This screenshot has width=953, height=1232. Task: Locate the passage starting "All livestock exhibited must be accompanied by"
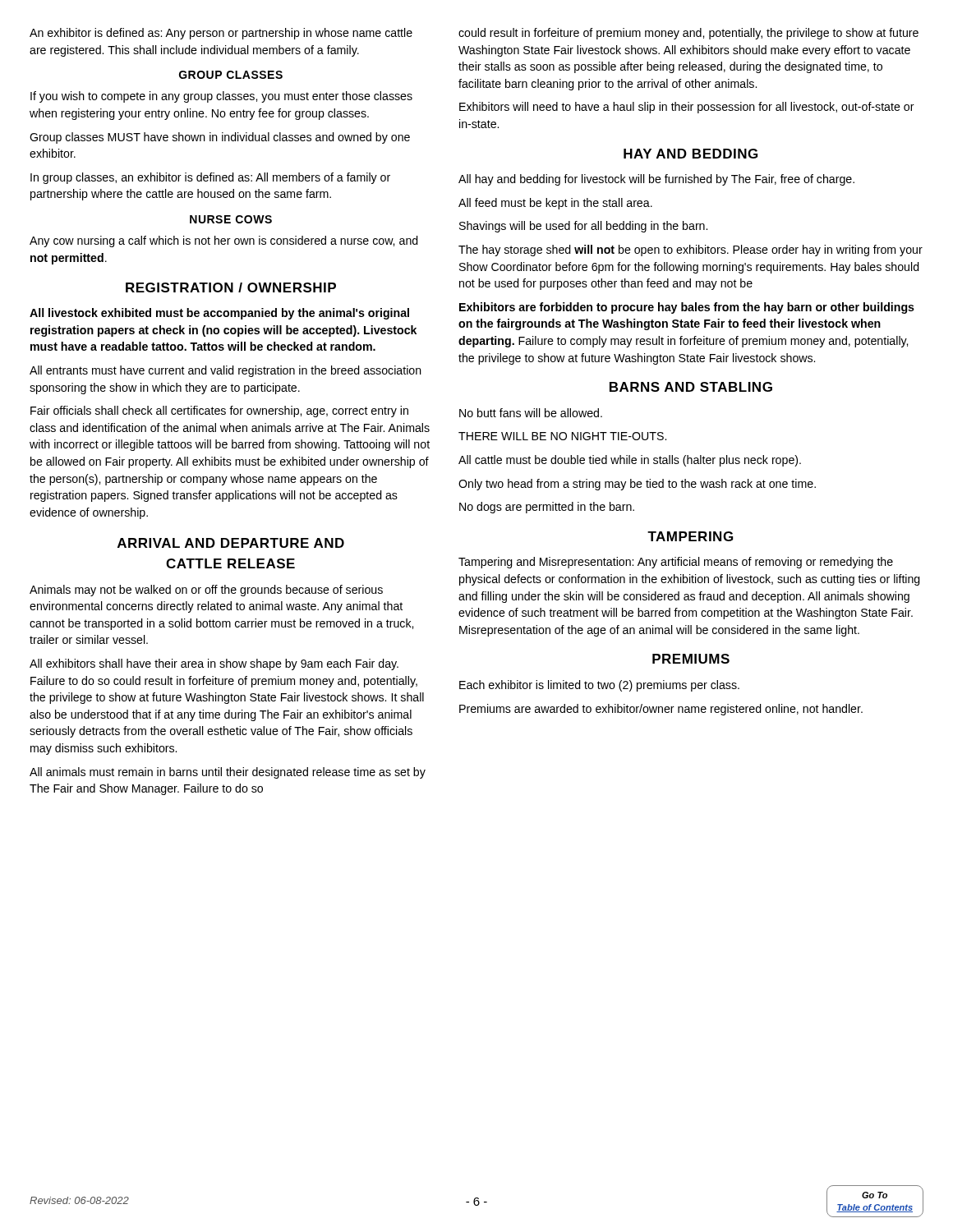231,330
